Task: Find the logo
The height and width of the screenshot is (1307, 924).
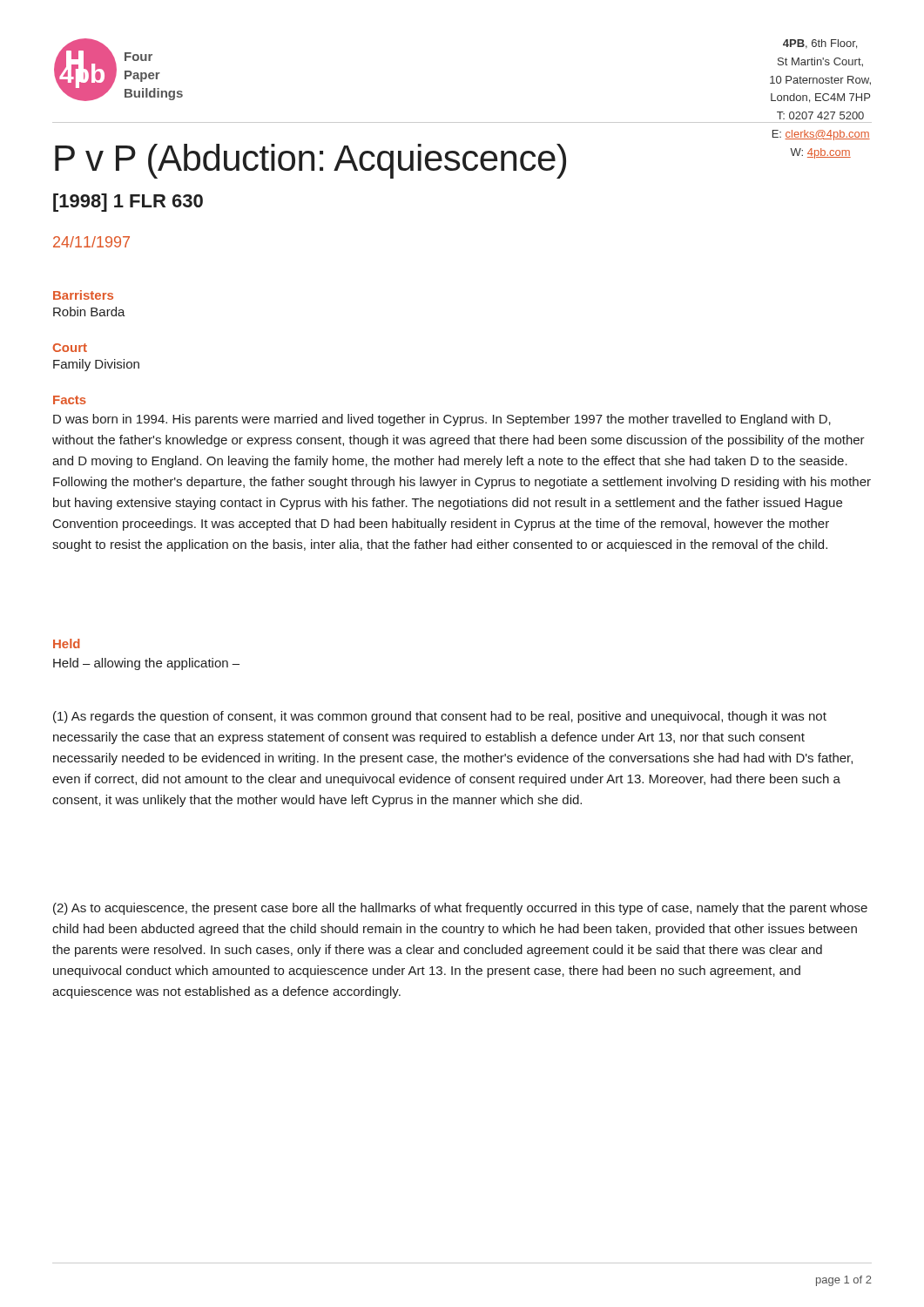Action: tap(148, 70)
